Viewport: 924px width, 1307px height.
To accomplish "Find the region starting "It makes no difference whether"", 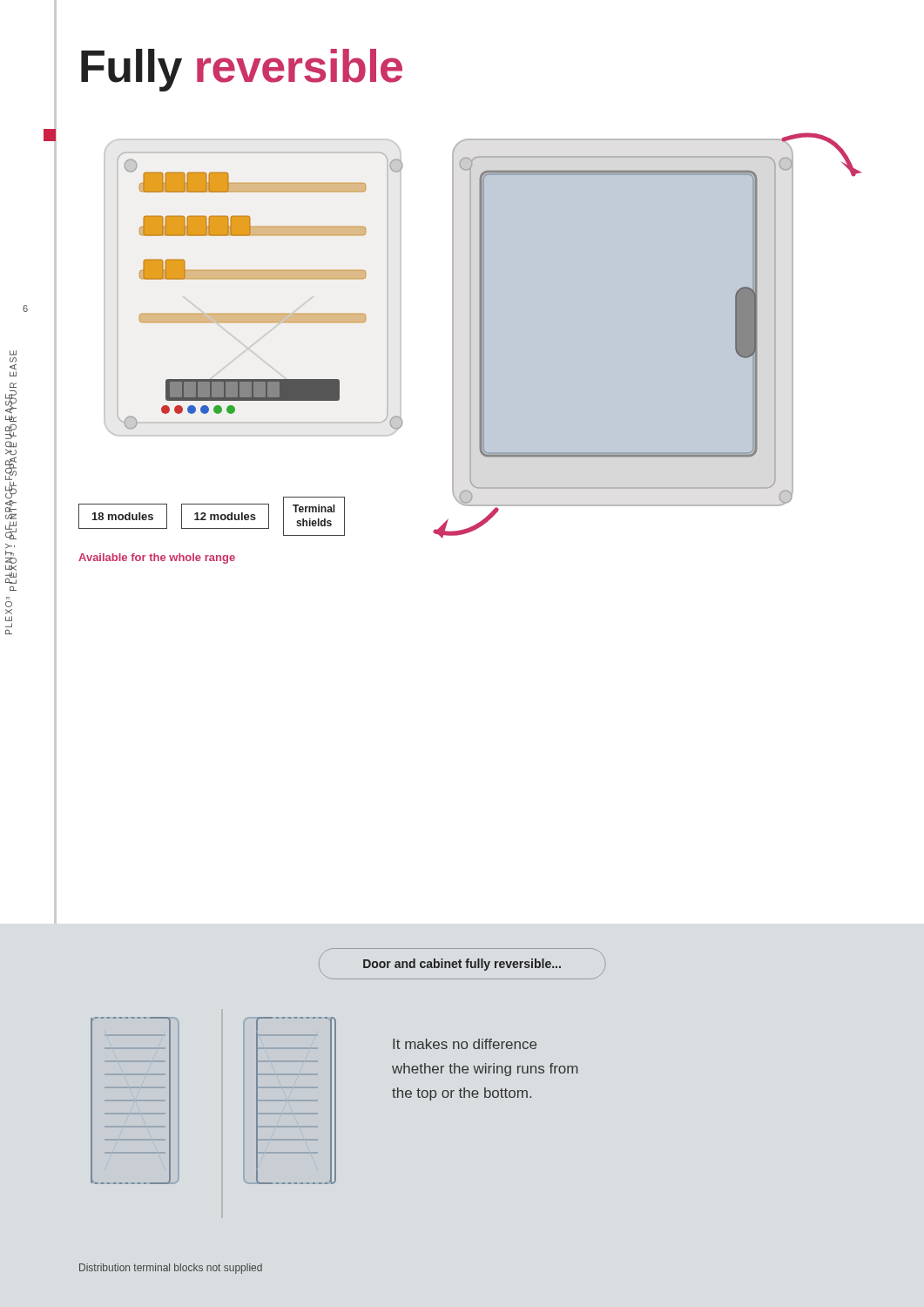I will (x=485, y=1069).
